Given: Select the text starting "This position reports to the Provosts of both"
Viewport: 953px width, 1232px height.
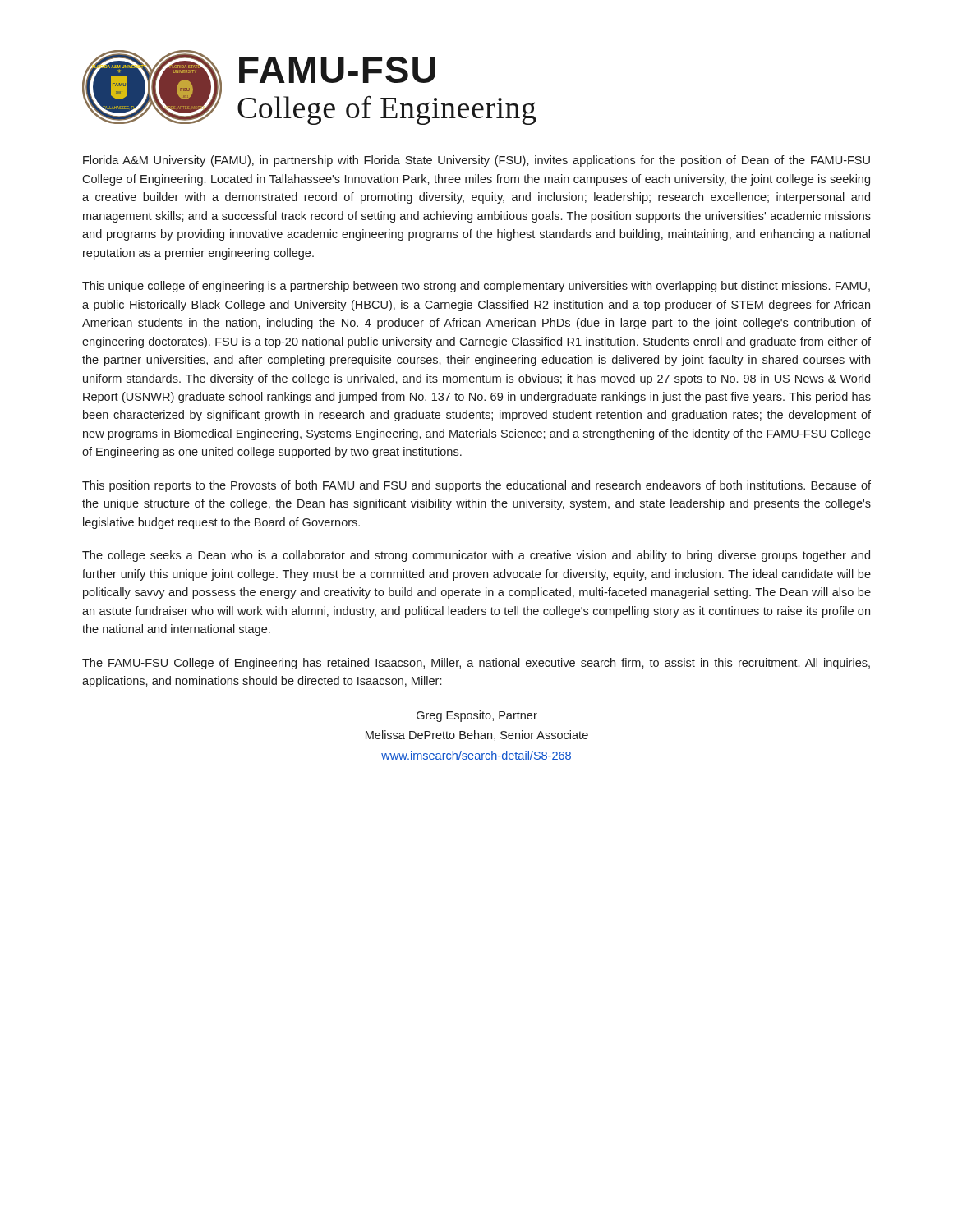Looking at the screenshot, I should [476, 504].
